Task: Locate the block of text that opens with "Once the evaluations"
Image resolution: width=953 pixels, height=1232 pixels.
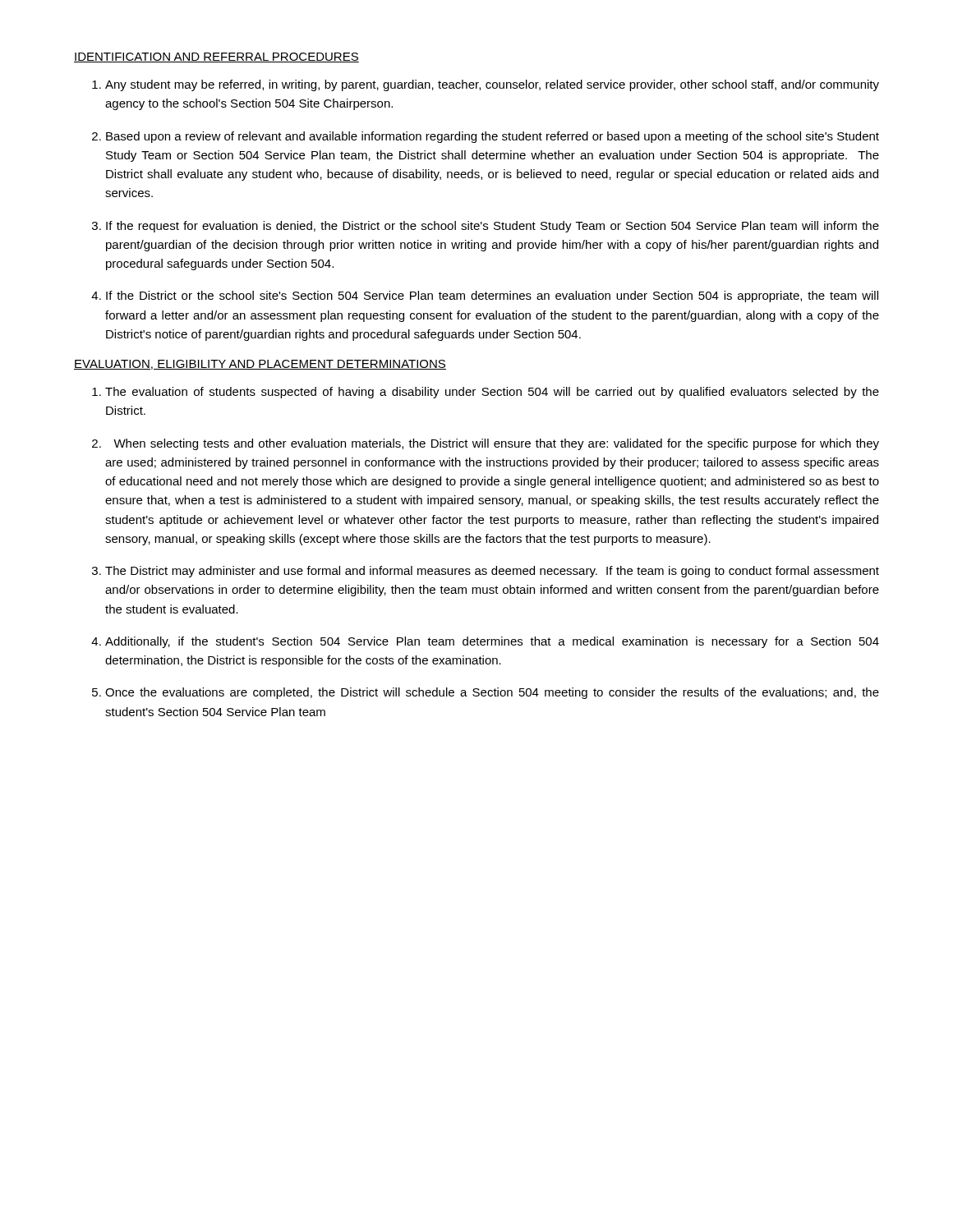Action: click(x=492, y=702)
